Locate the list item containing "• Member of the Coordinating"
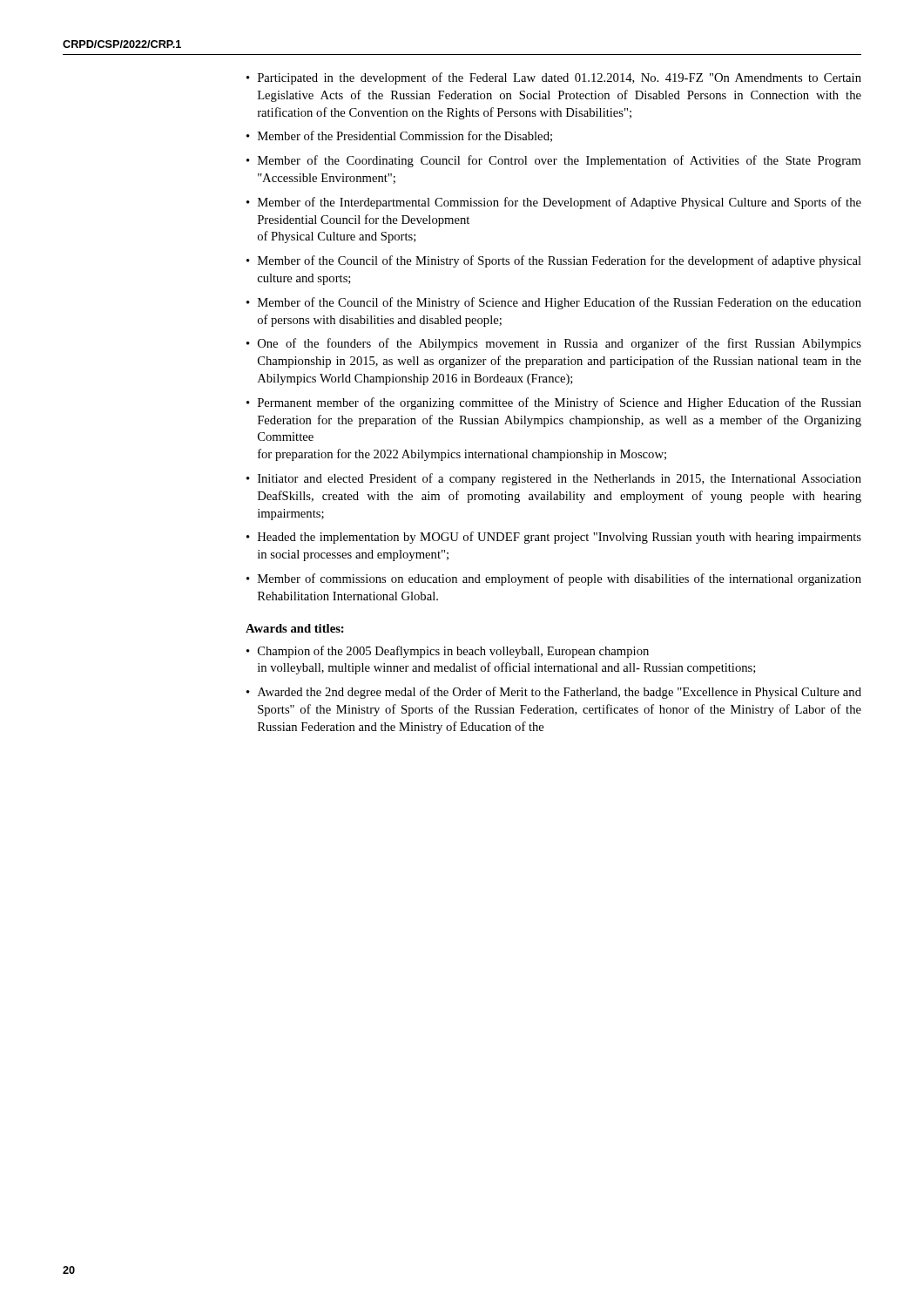924x1307 pixels. (x=553, y=170)
